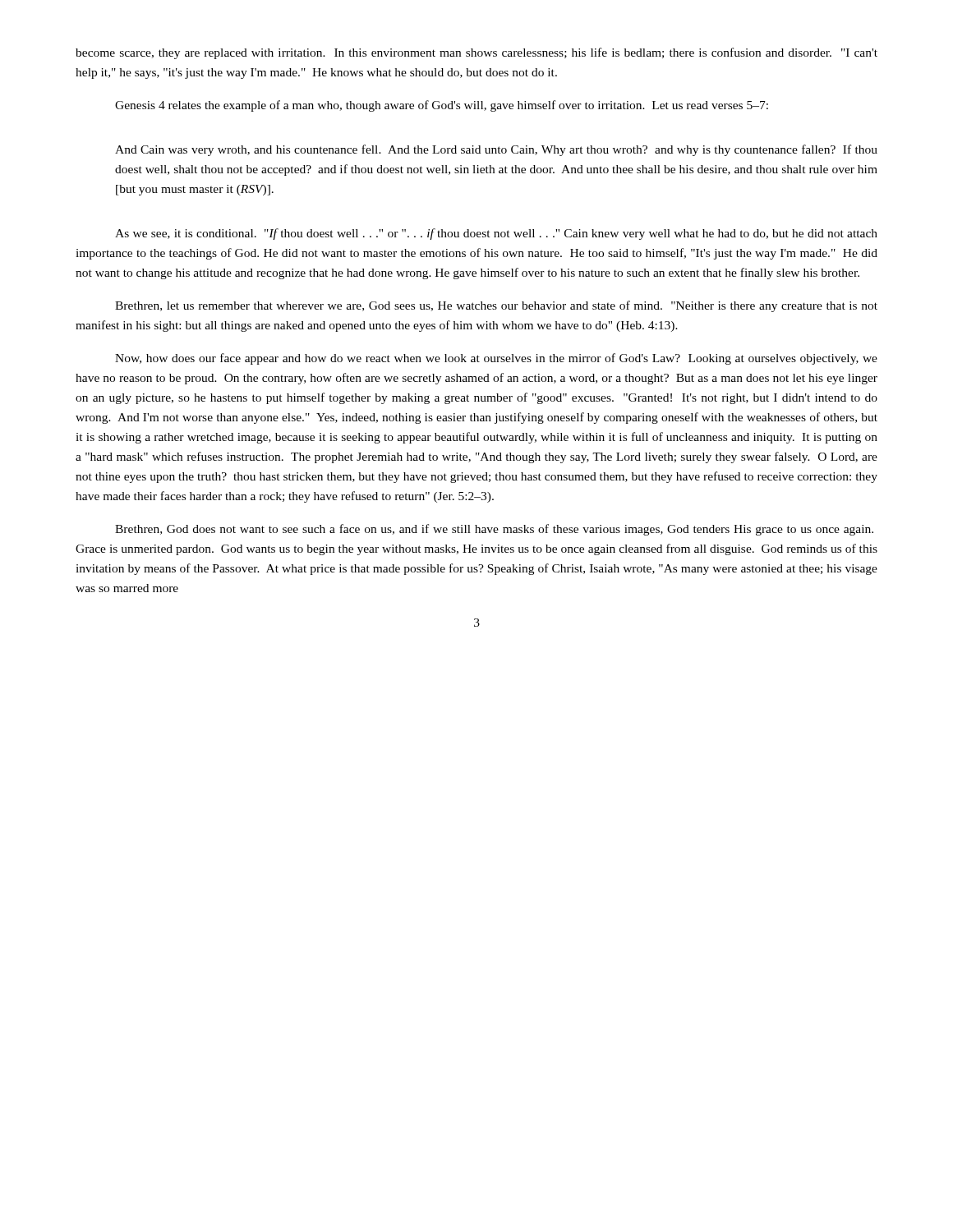953x1232 pixels.
Task: Locate the text block starting "Genesis 4 relates the example of"
Action: pos(476,105)
